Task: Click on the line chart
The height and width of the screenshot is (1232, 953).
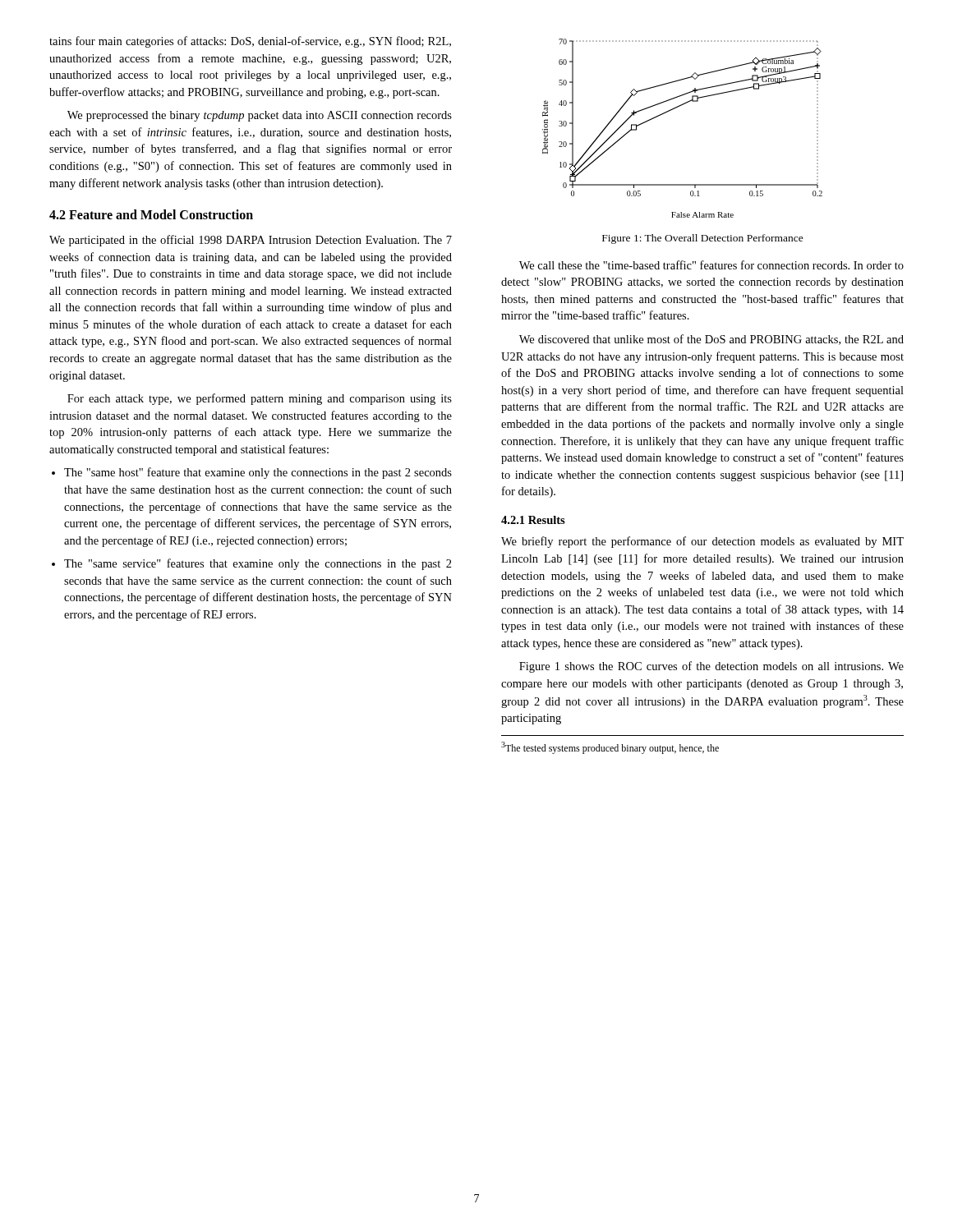Action: point(702,130)
